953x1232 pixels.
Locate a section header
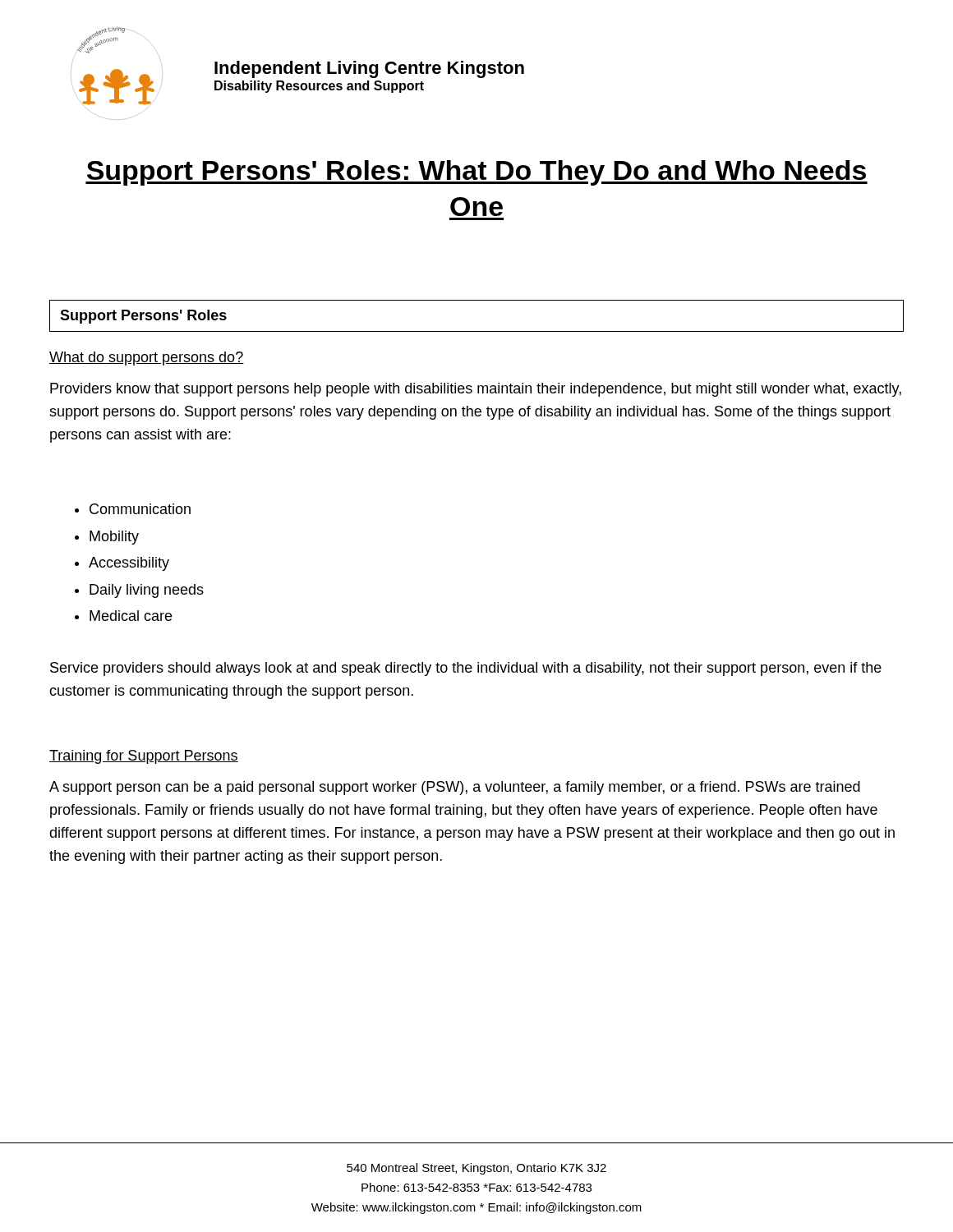coord(143,315)
